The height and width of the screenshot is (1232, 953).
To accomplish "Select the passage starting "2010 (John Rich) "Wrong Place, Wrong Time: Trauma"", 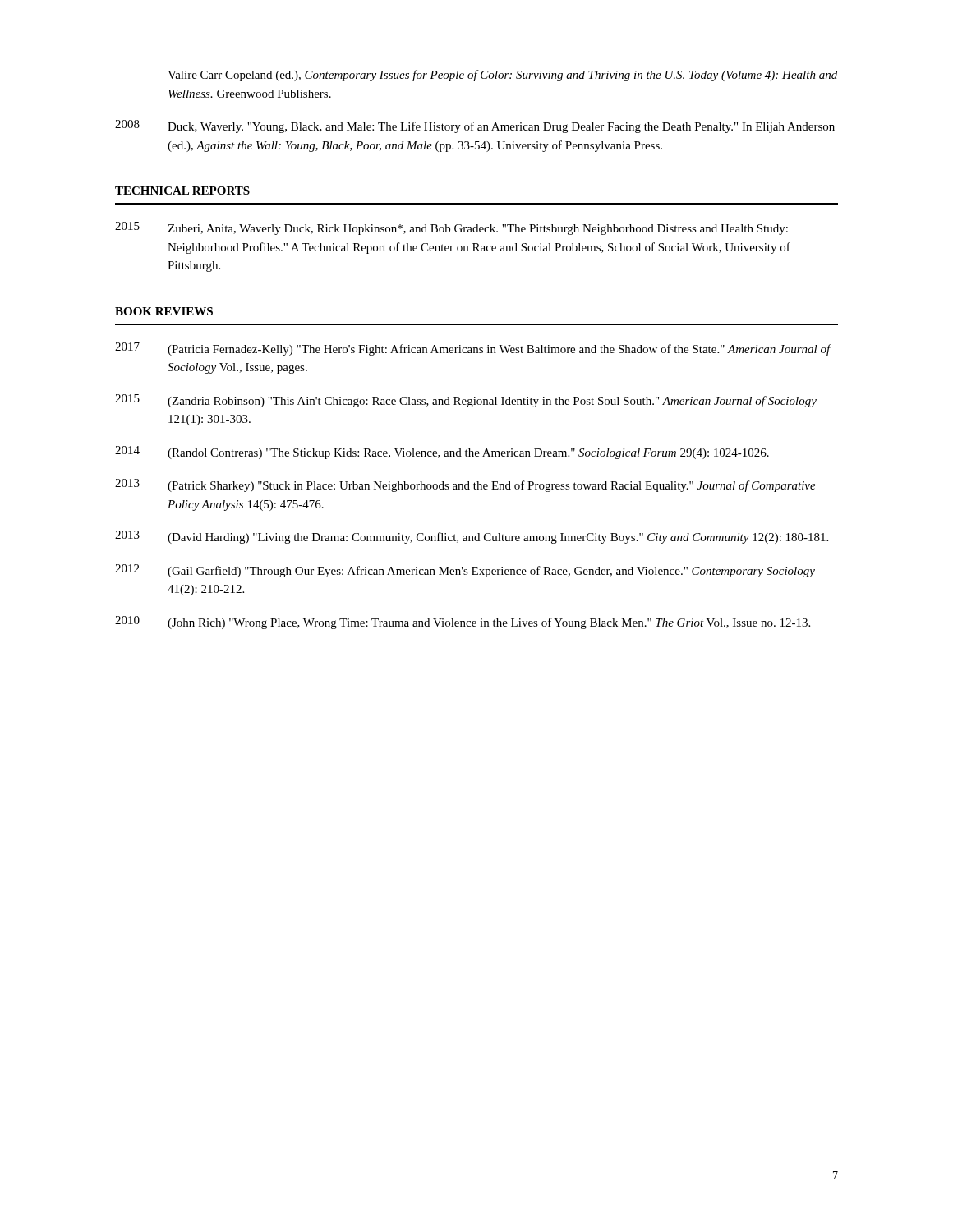I will click(476, 622).
